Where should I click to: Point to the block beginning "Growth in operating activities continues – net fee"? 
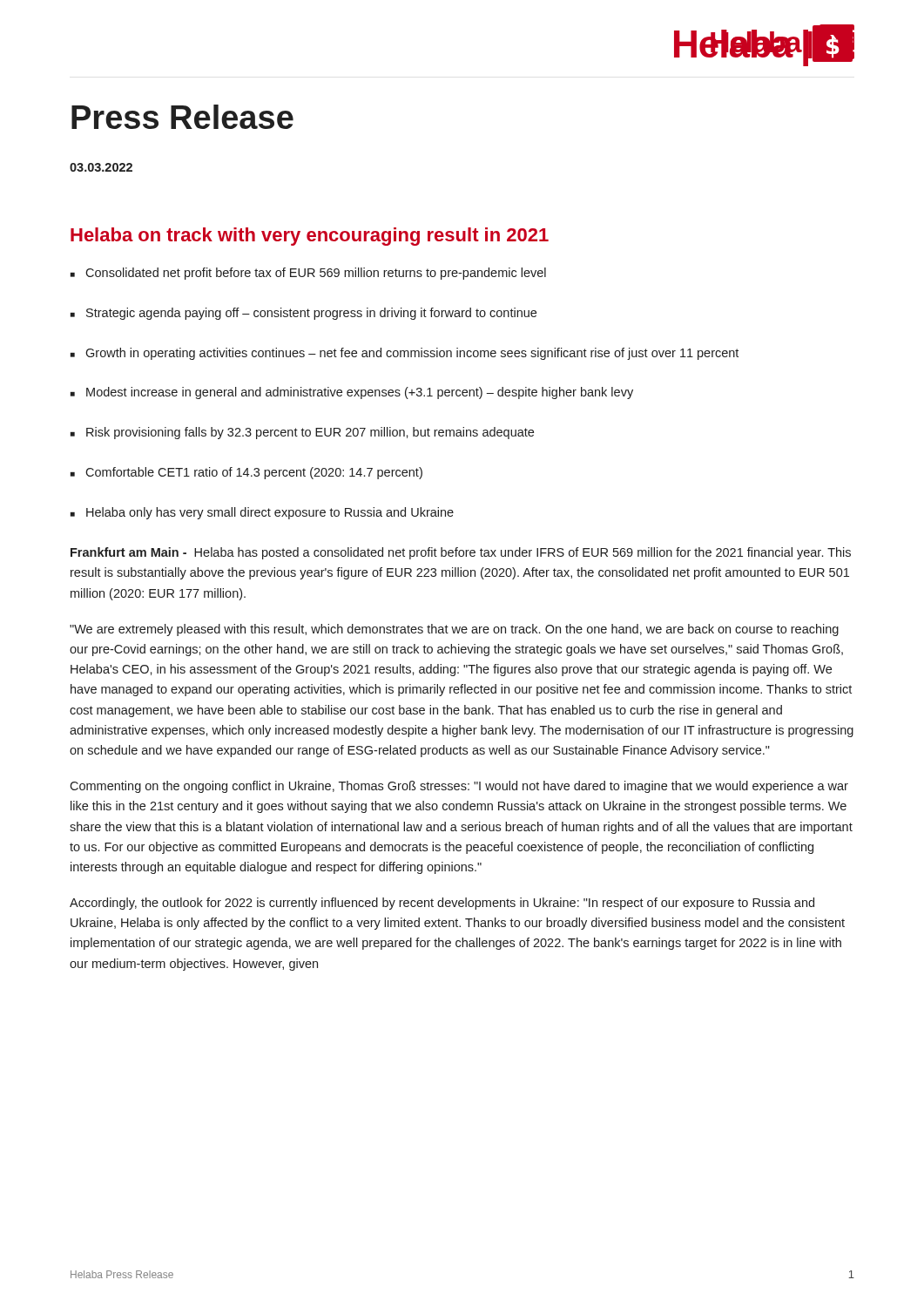pos(462,353)
